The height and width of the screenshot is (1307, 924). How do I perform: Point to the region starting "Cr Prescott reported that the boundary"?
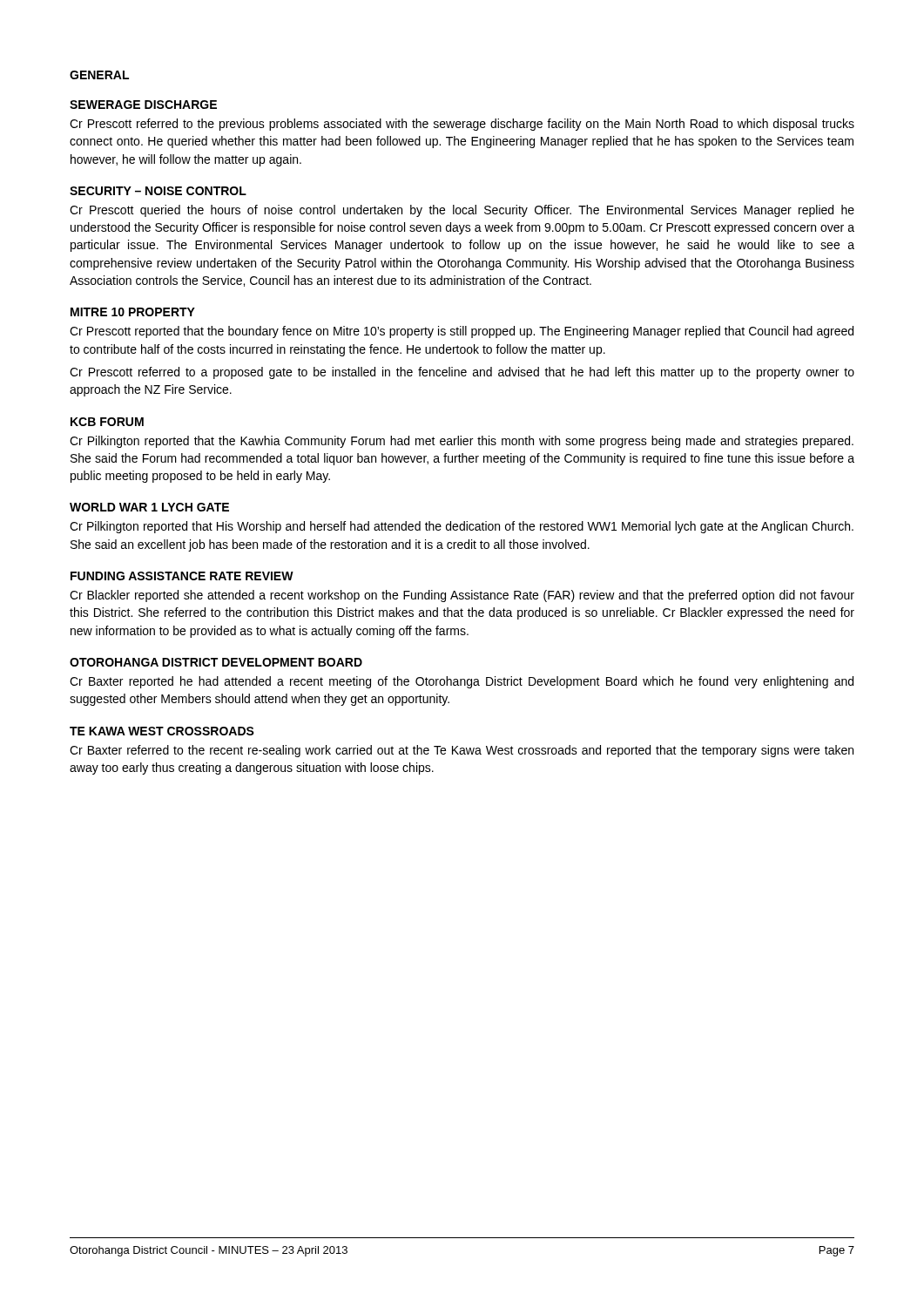pos(462,340)
